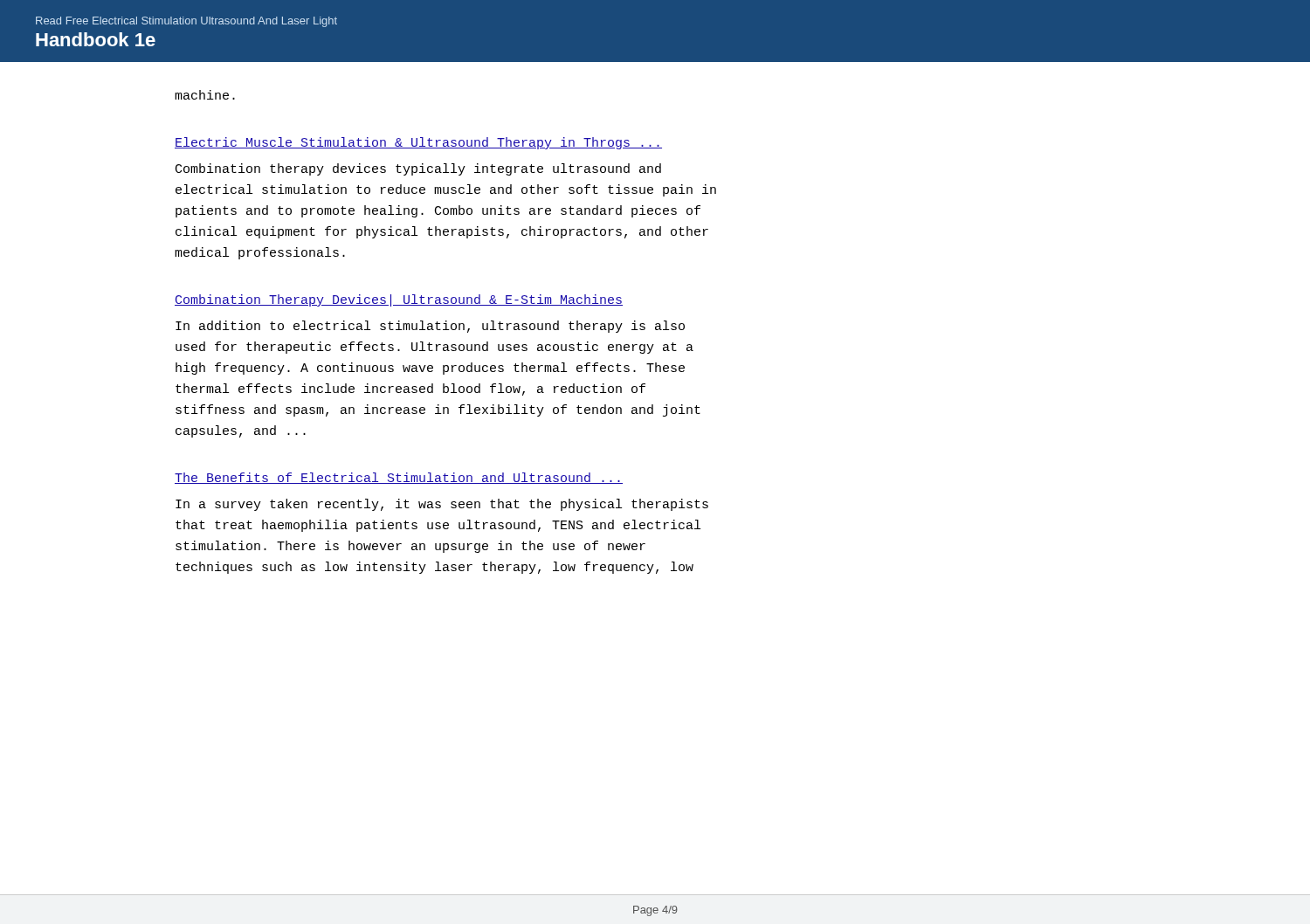Select the text starting "Combination therapy devices typically integrate"
The width and height of the screenshot is (1310, 924).
(446, 212)
